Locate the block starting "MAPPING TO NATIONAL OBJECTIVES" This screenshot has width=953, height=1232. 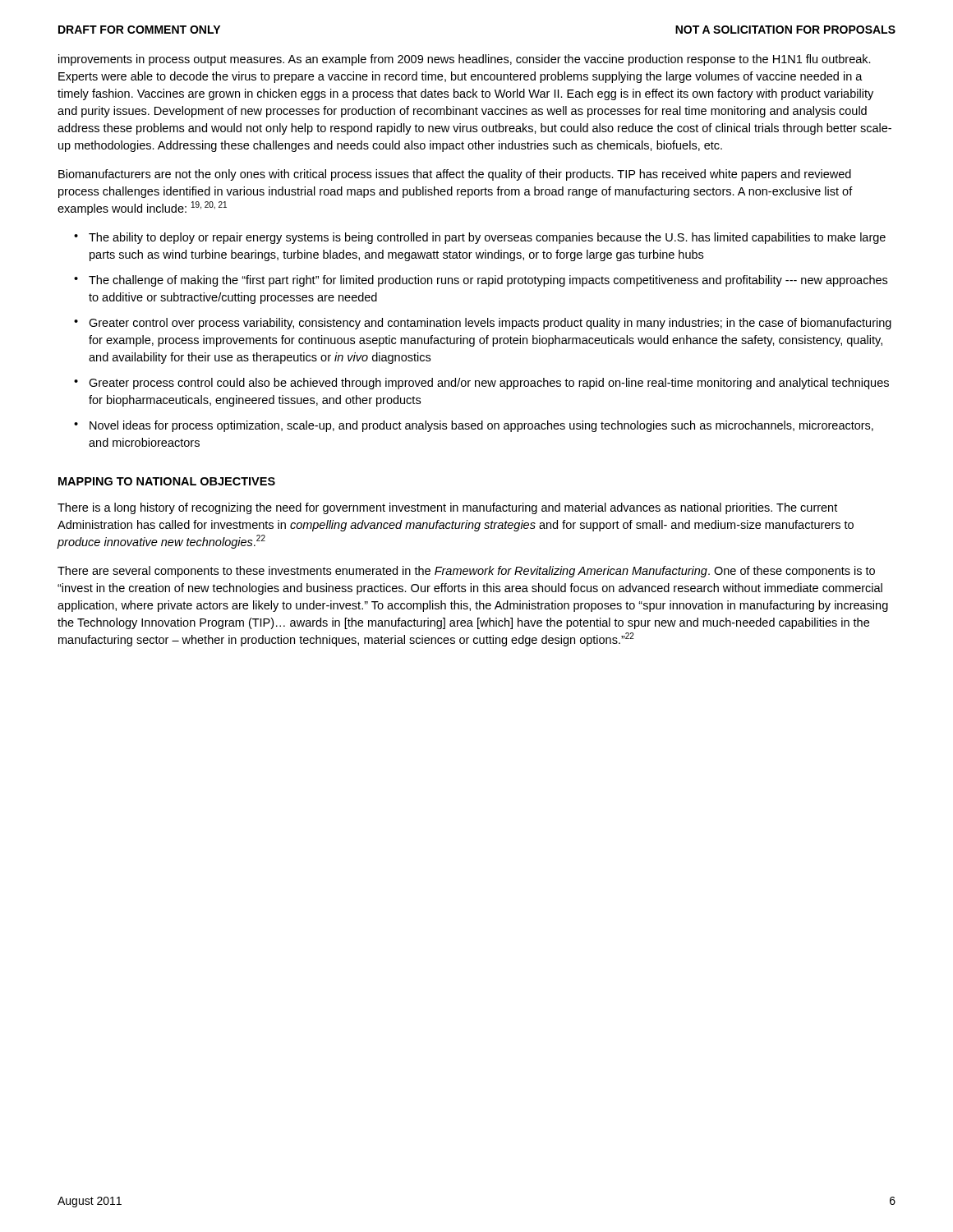[166, 482]
